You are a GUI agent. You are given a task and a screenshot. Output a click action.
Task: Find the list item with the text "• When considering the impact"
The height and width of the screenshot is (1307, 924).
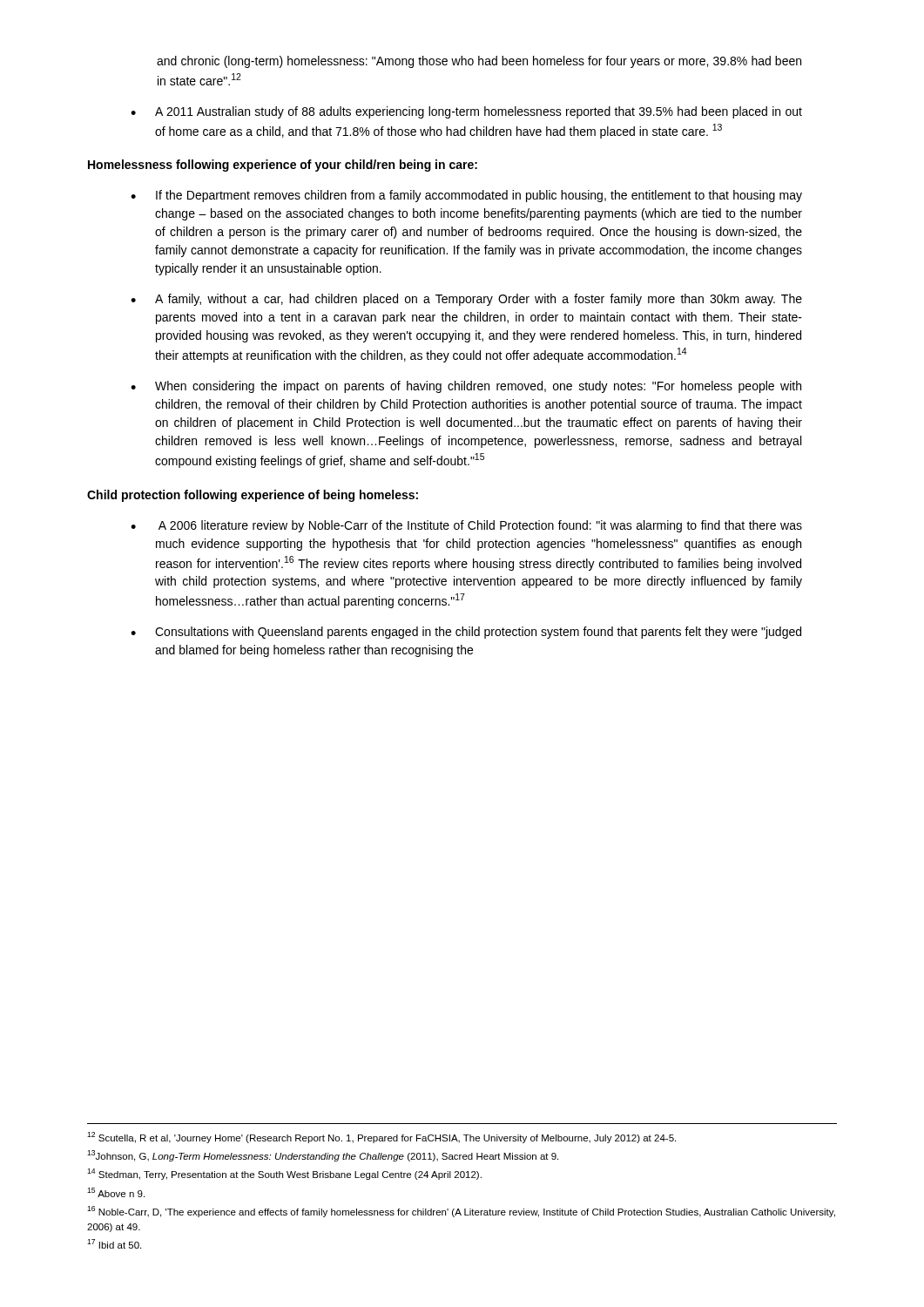[466, 424]
